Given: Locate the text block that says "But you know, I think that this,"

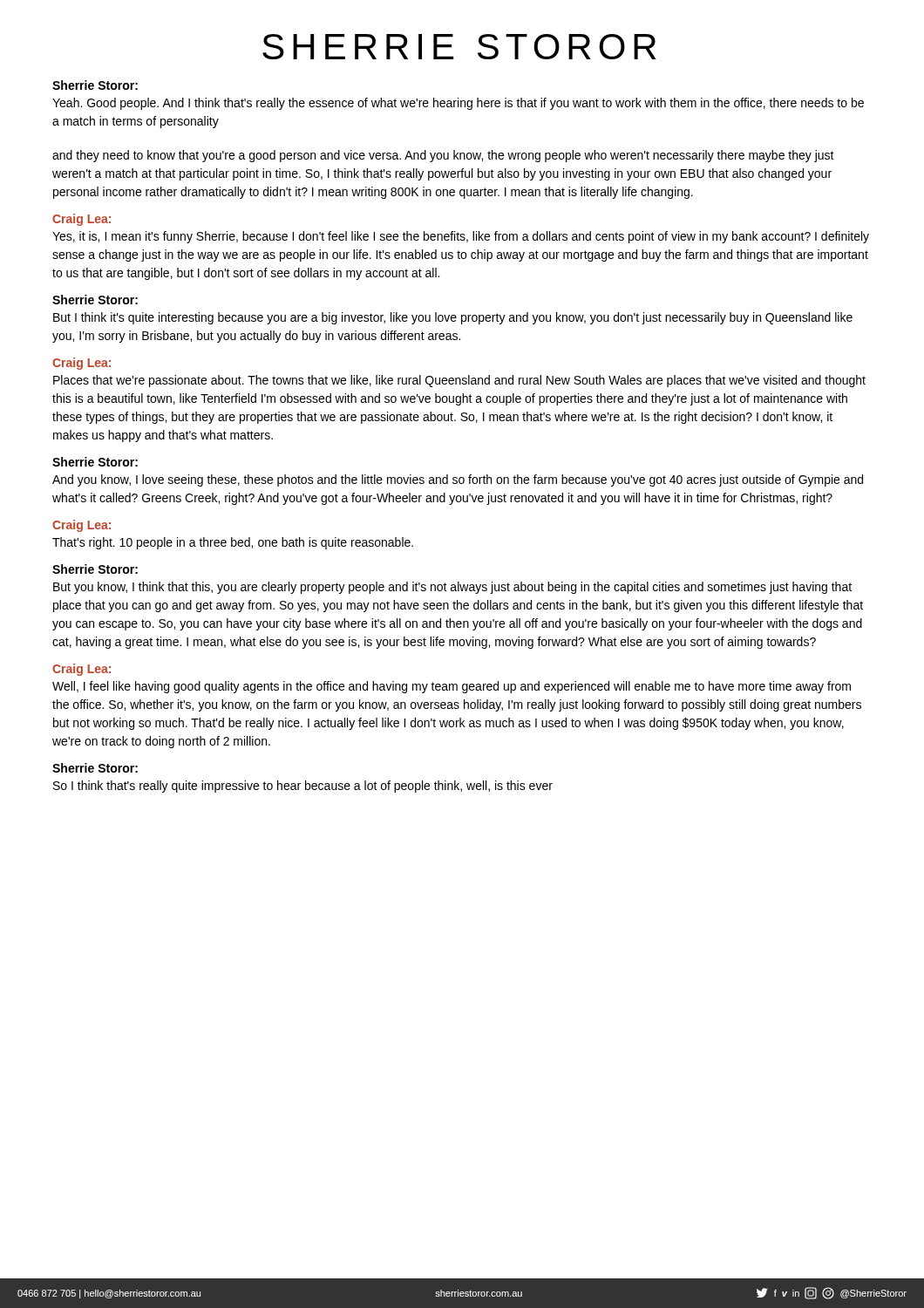Looking at the screenshot, I should (458, 614).
